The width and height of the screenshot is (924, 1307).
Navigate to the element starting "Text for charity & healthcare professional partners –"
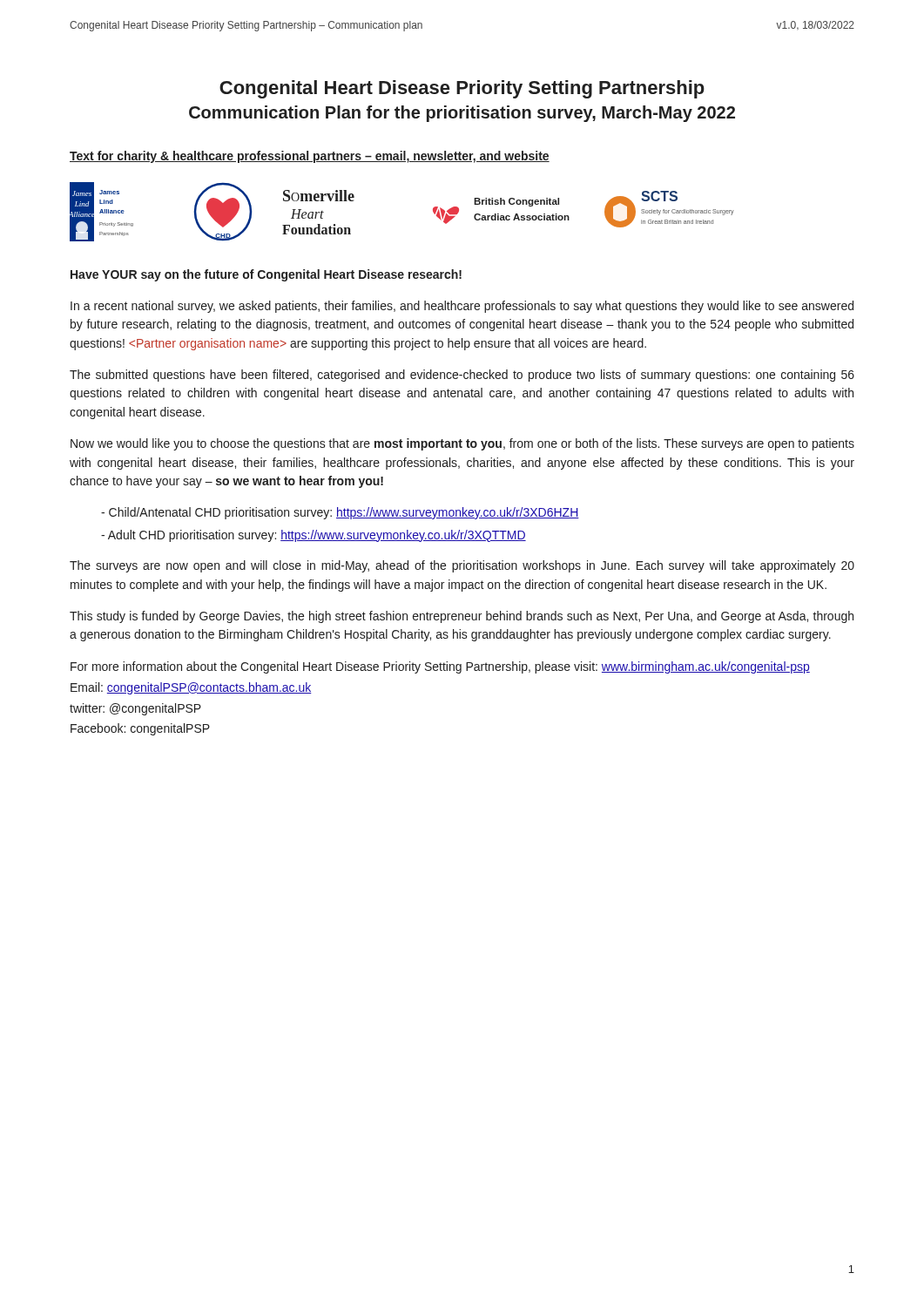point(309,156)
